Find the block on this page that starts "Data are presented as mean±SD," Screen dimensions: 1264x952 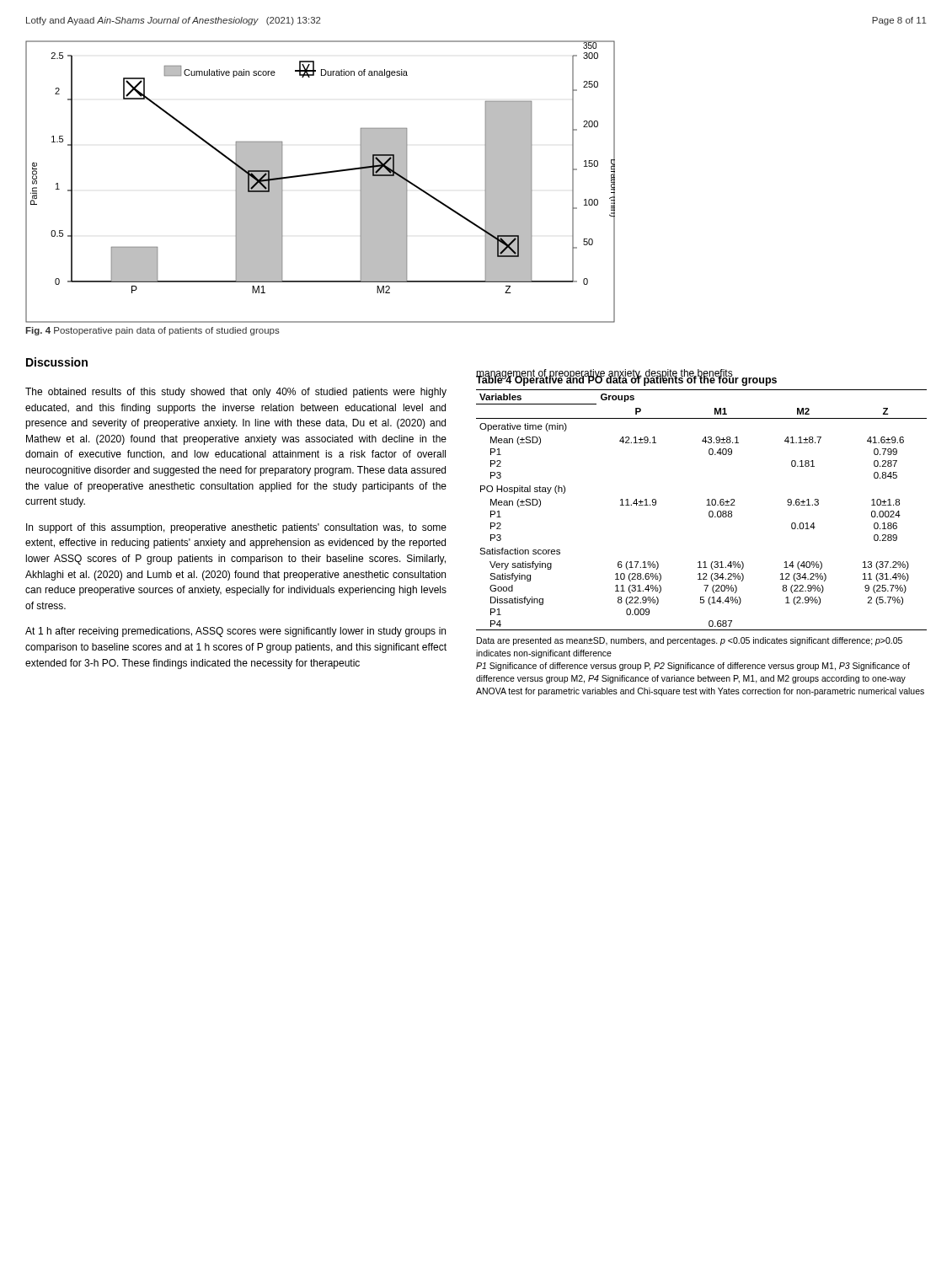pos(700,666)
